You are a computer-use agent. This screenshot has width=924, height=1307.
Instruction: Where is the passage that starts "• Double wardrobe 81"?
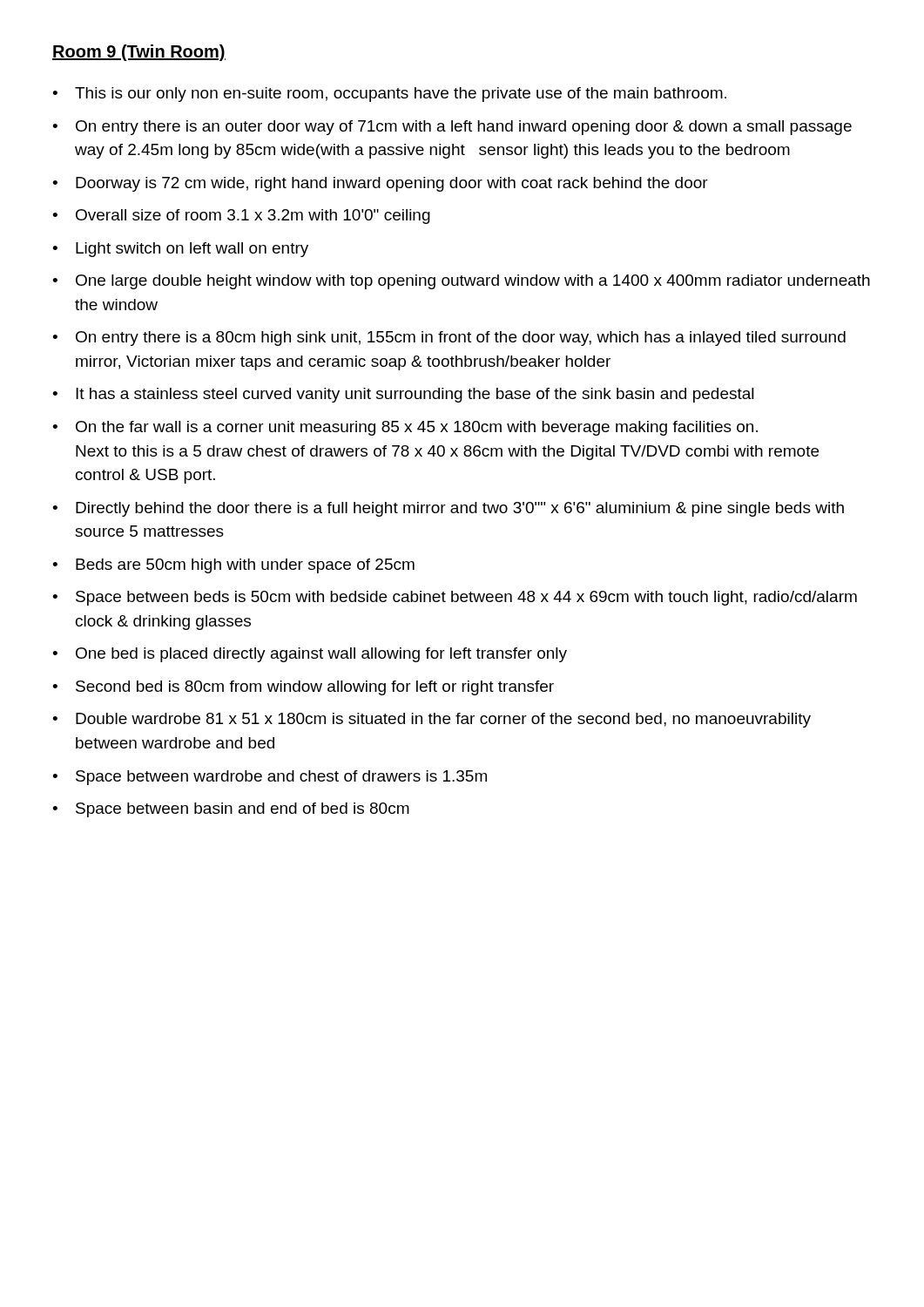click(462, 731)
